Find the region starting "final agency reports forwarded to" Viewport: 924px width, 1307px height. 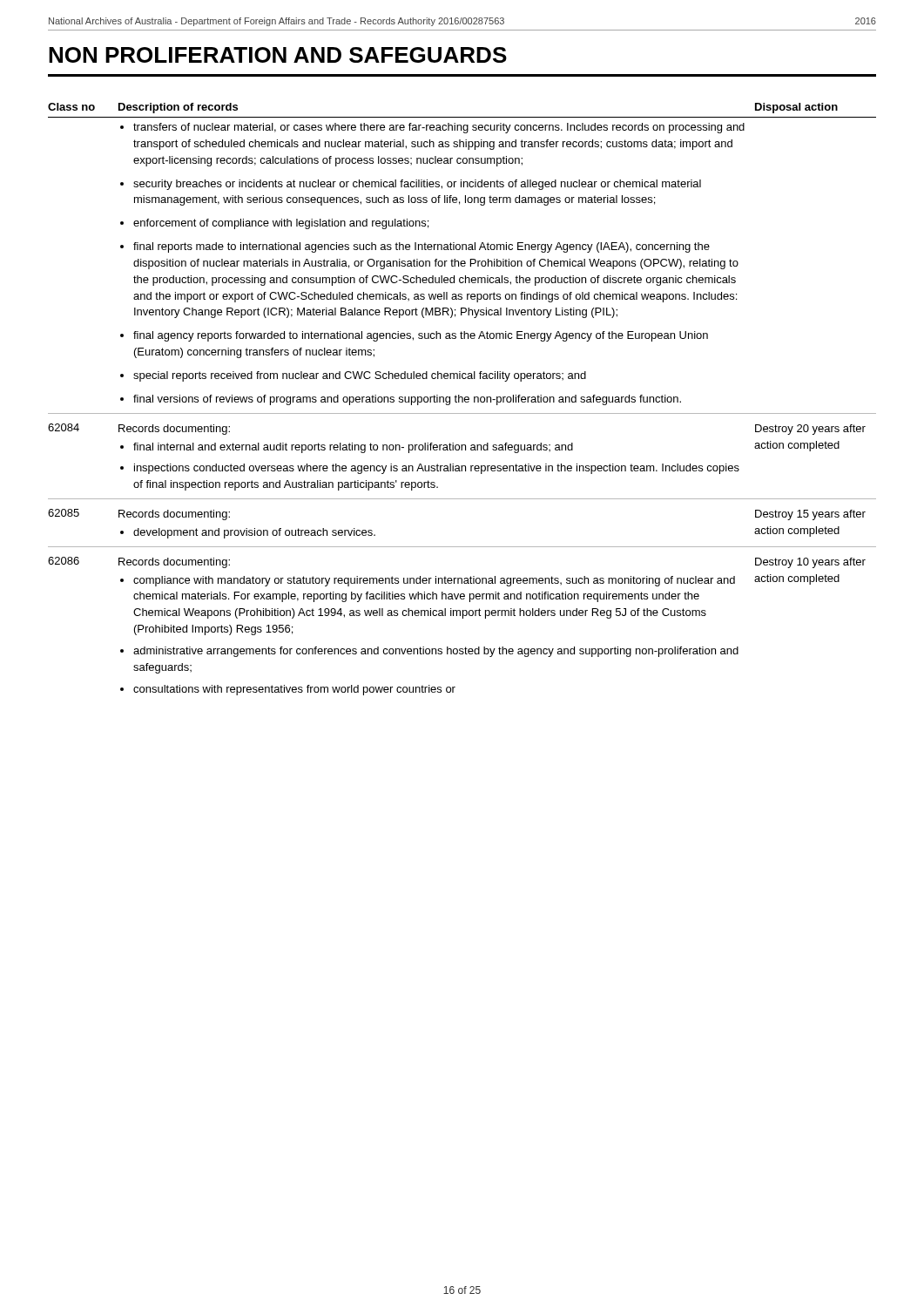462,346
